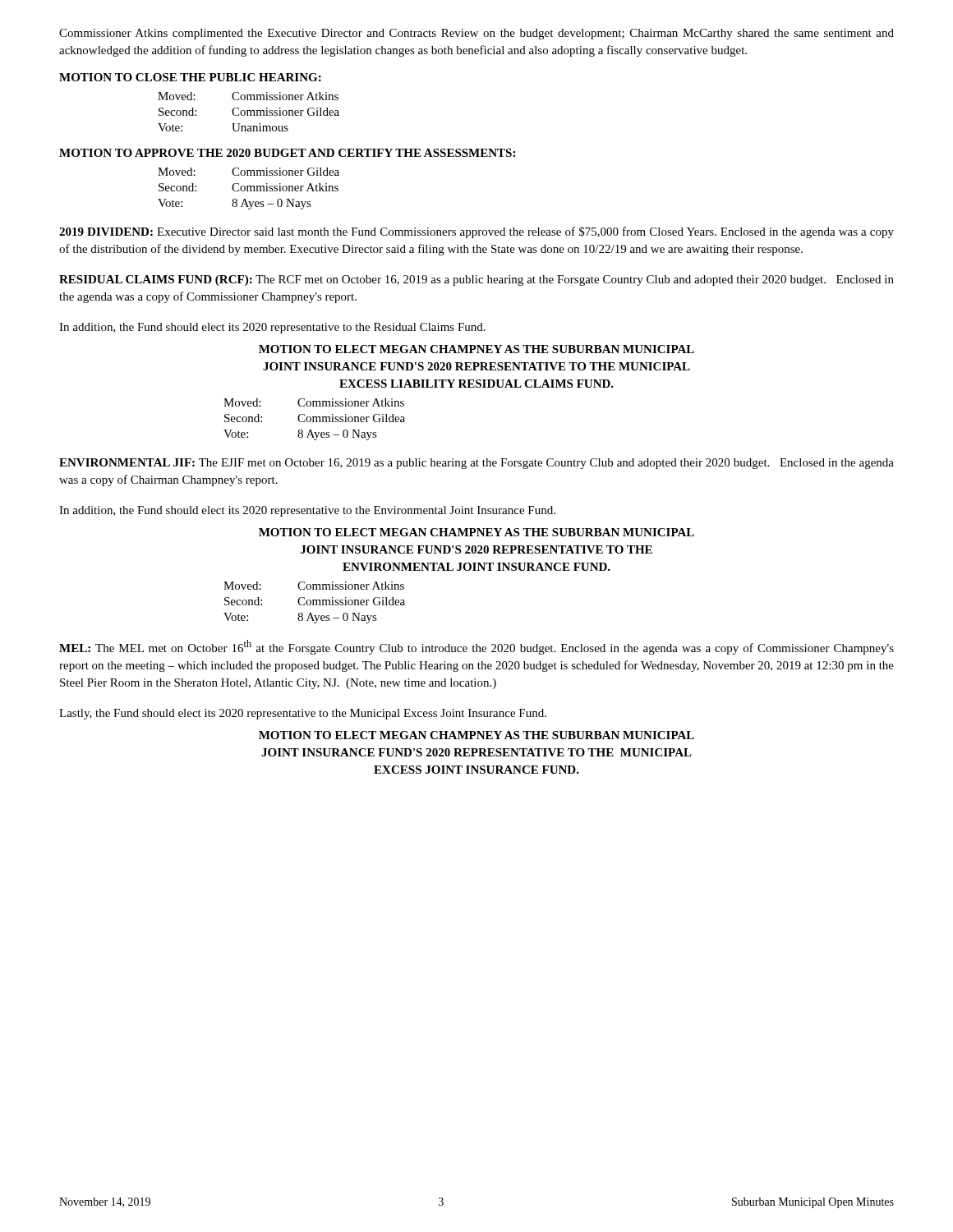
Task: Select the text with the text "Moved:Commissioner Atkins Second:Commissioner Gildea Vote:Unanimous"
Action: 248,96
